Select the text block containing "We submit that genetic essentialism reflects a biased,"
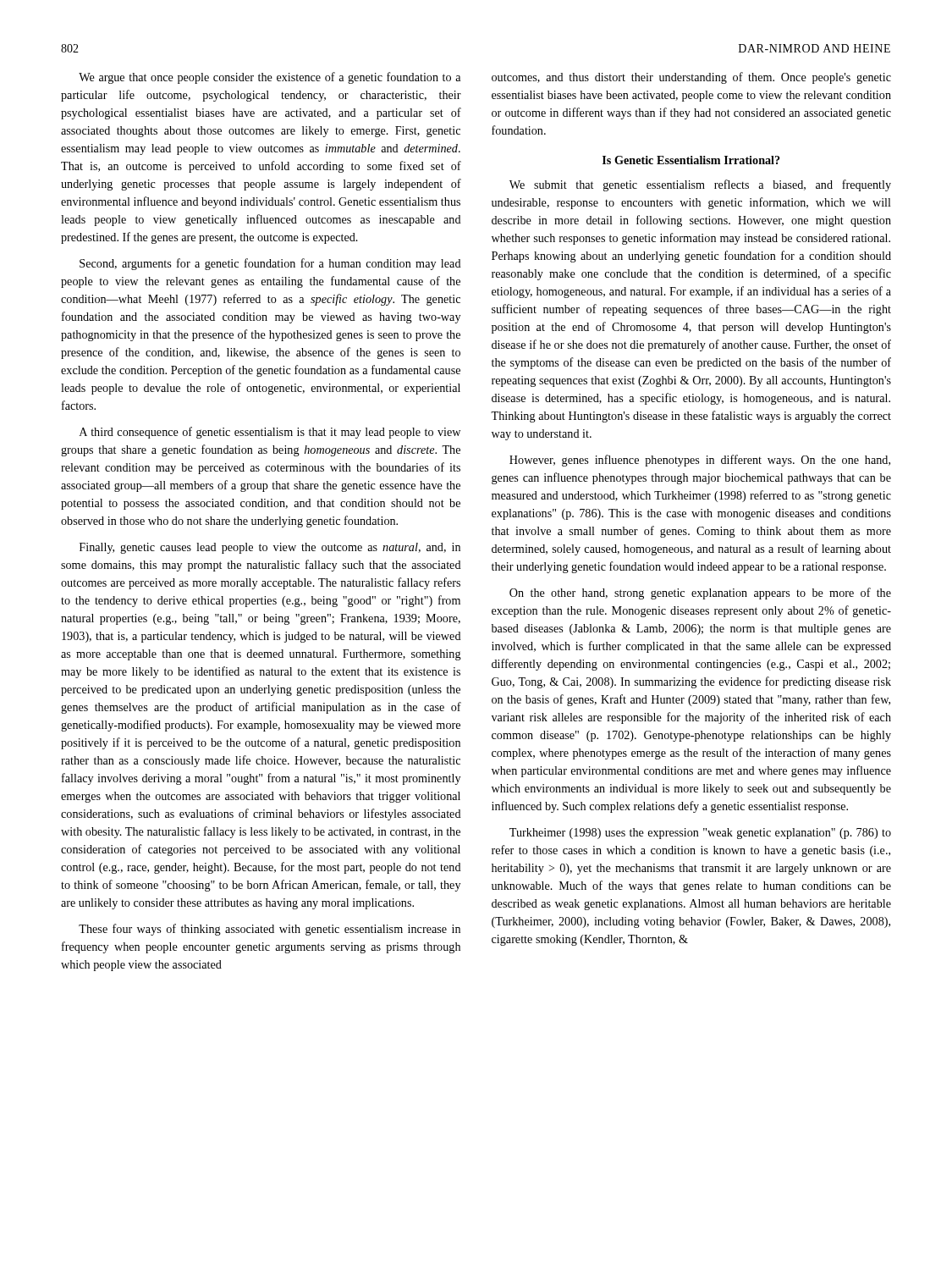This screenshot has width=952, height=1270. coord(691,309)
